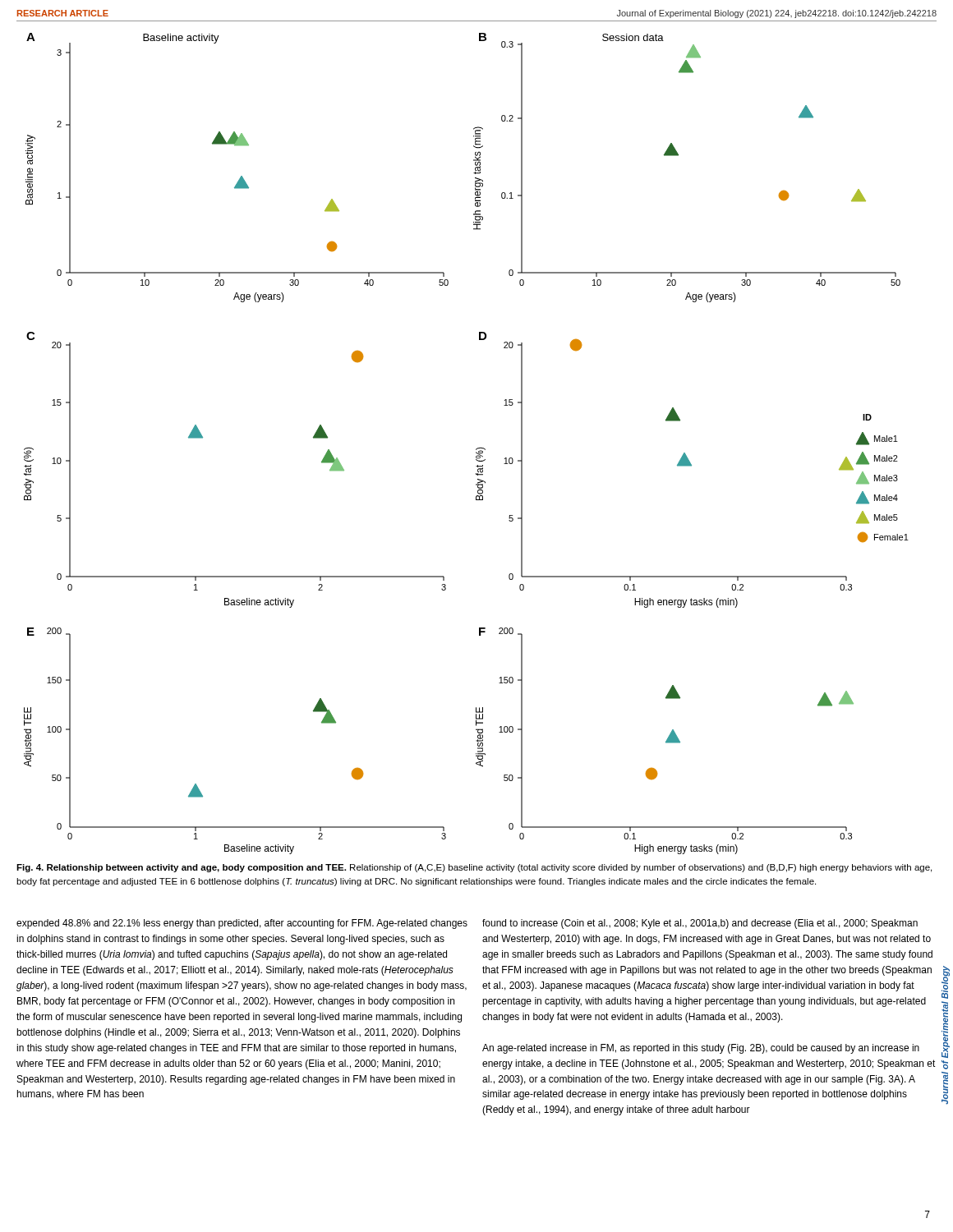This screenshot has width=953, height=1232.
Task: Locate the block starting "found to increase (Coin et al.,"
Action: [x=709, y=1017]
